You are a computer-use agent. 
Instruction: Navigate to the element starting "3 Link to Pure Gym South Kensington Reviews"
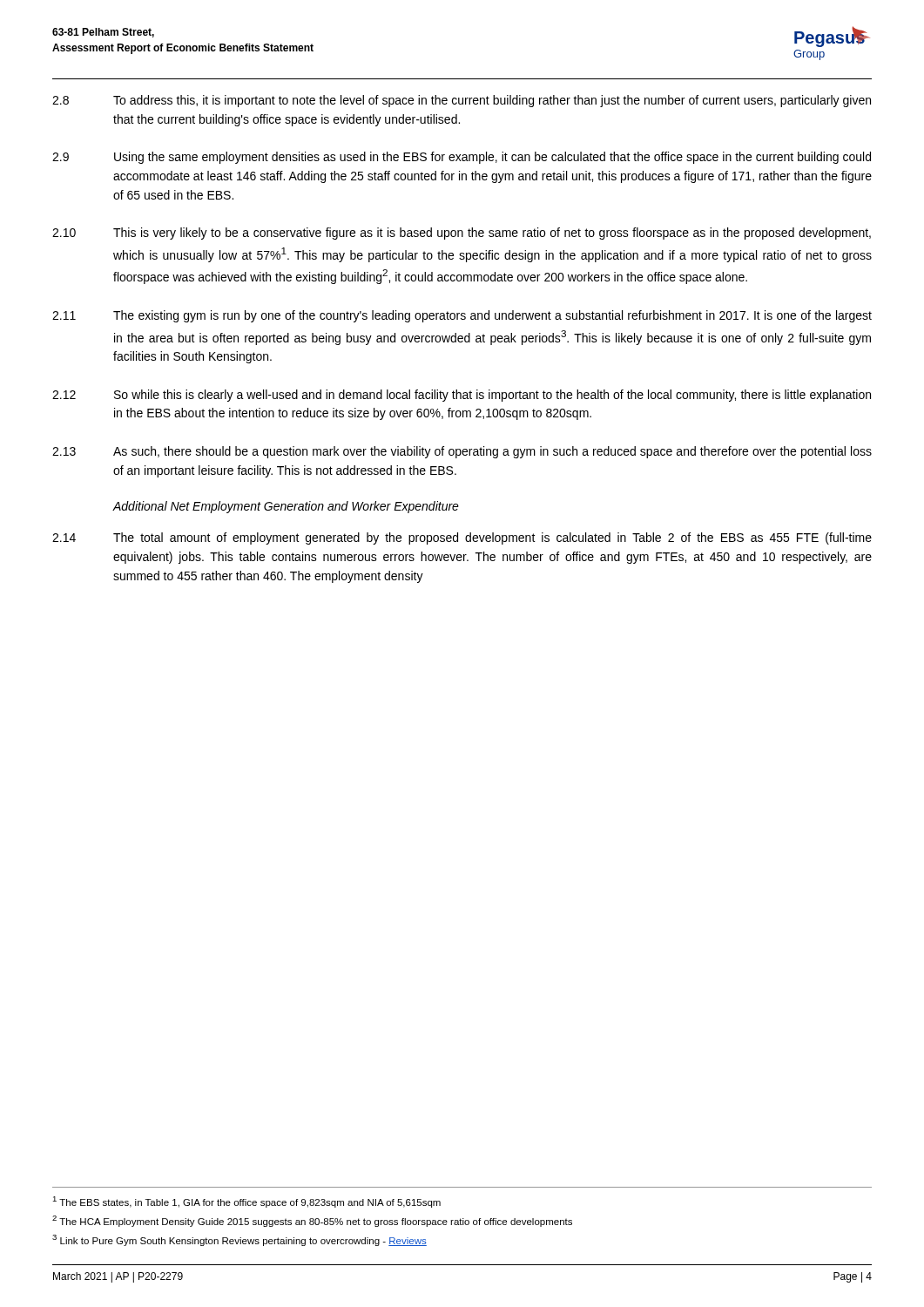click(239, 1239)
